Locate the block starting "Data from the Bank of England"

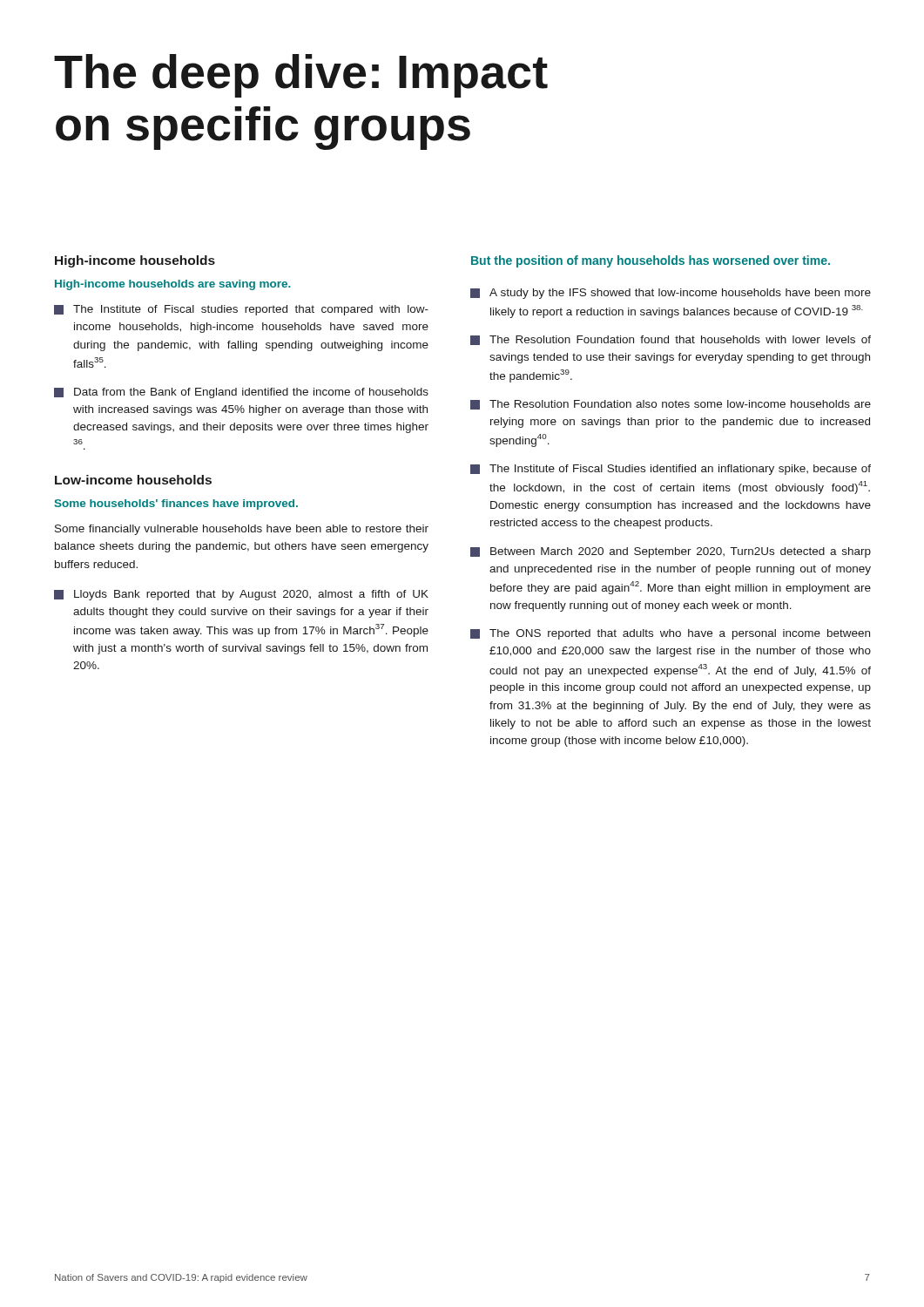(x=251, y=418)
